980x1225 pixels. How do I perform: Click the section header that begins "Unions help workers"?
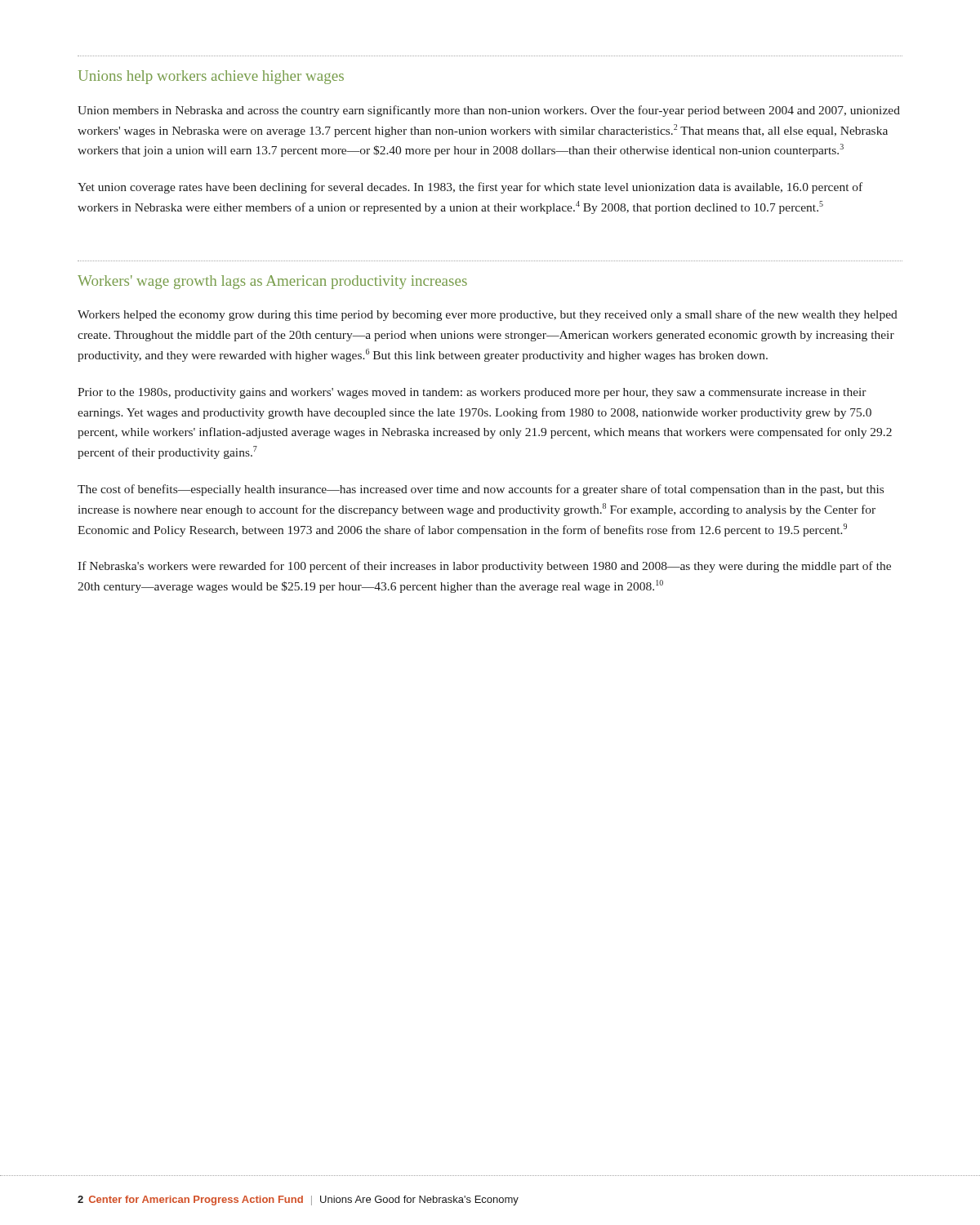coord(211,77)
